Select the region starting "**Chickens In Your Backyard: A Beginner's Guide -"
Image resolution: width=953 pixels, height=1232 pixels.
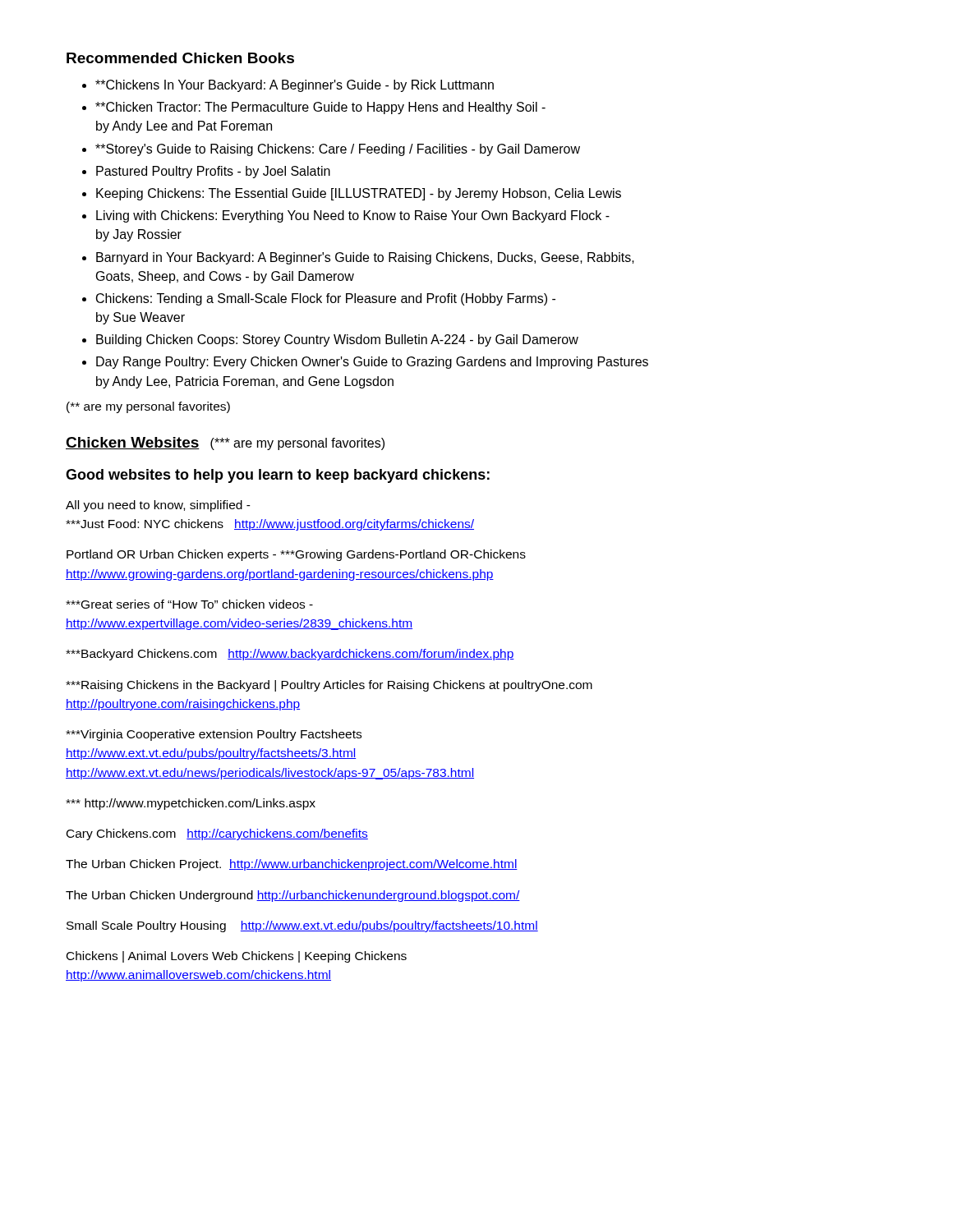coord(288,86)
